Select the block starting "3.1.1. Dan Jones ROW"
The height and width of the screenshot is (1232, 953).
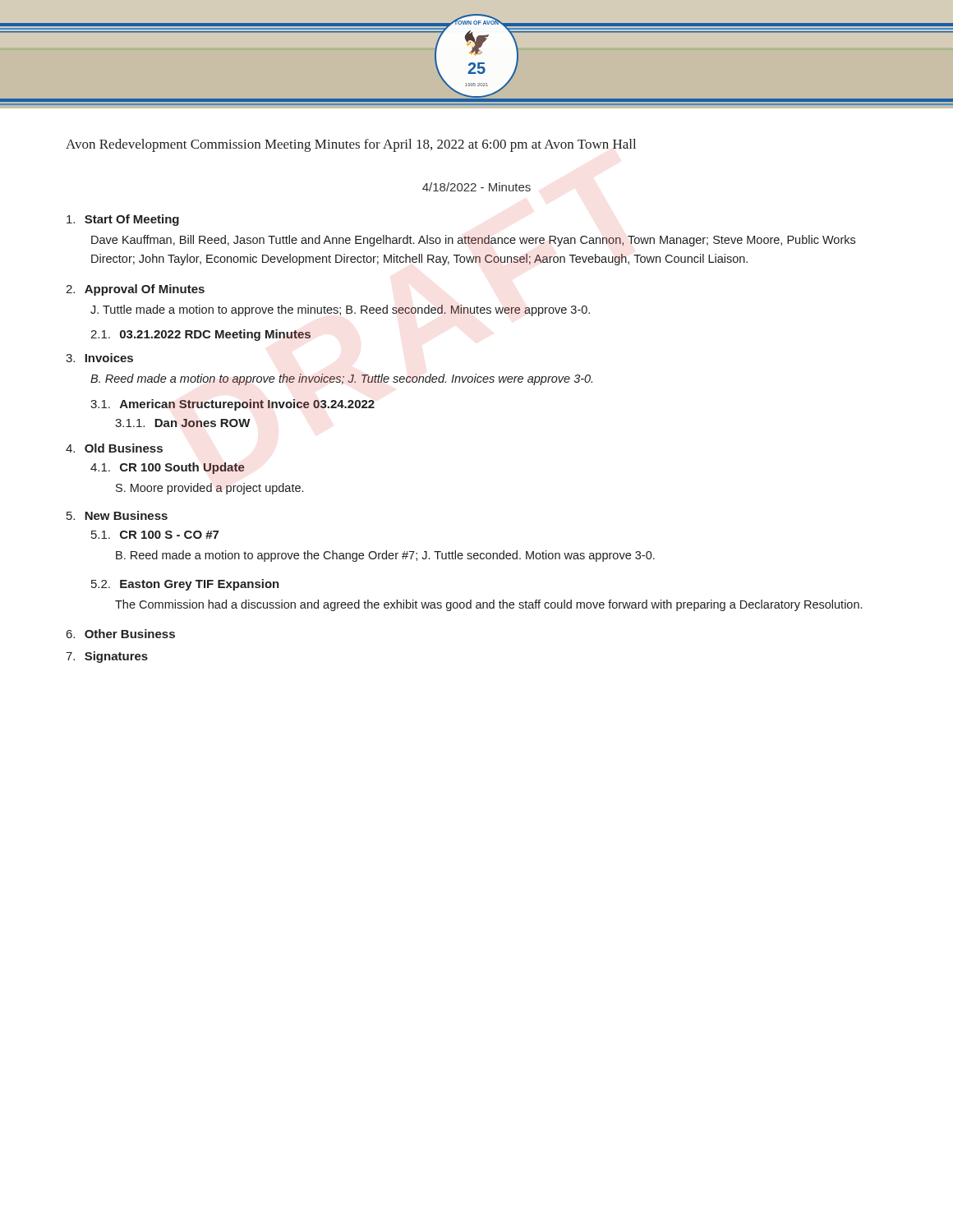[183, 422]
